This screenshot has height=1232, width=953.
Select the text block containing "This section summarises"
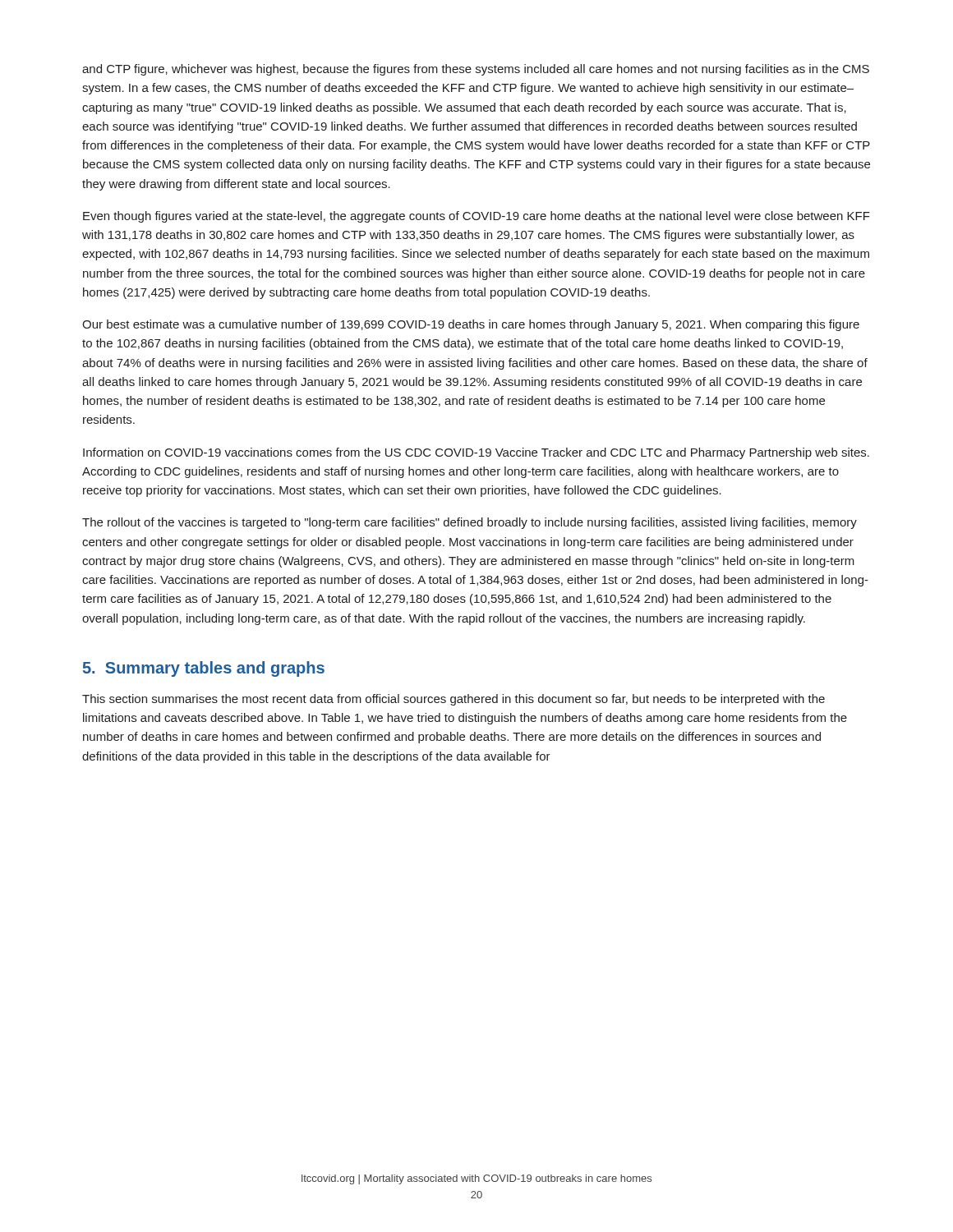[465, 727]
